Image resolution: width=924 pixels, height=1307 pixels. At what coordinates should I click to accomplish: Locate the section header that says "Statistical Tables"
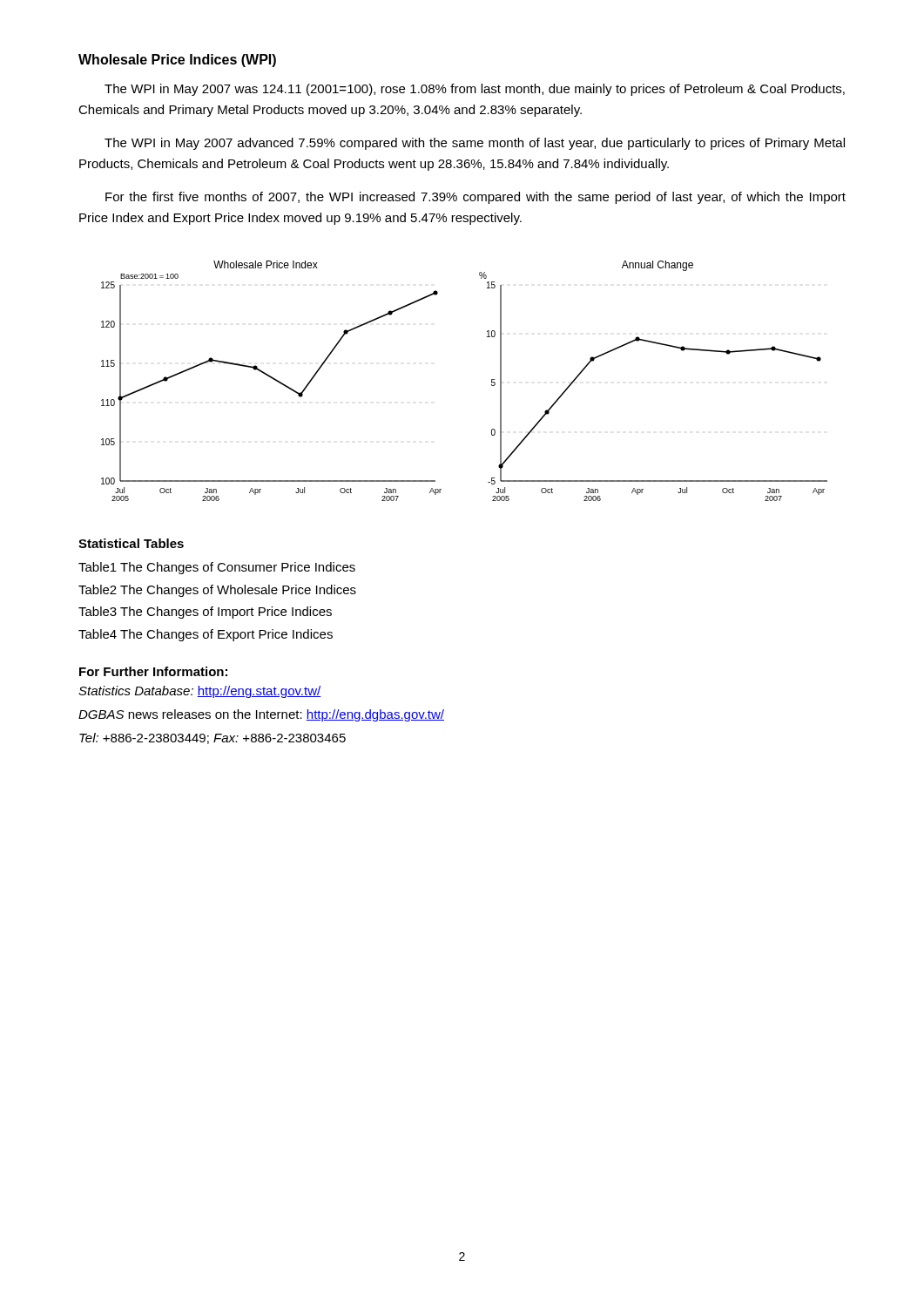pos(131,543)
